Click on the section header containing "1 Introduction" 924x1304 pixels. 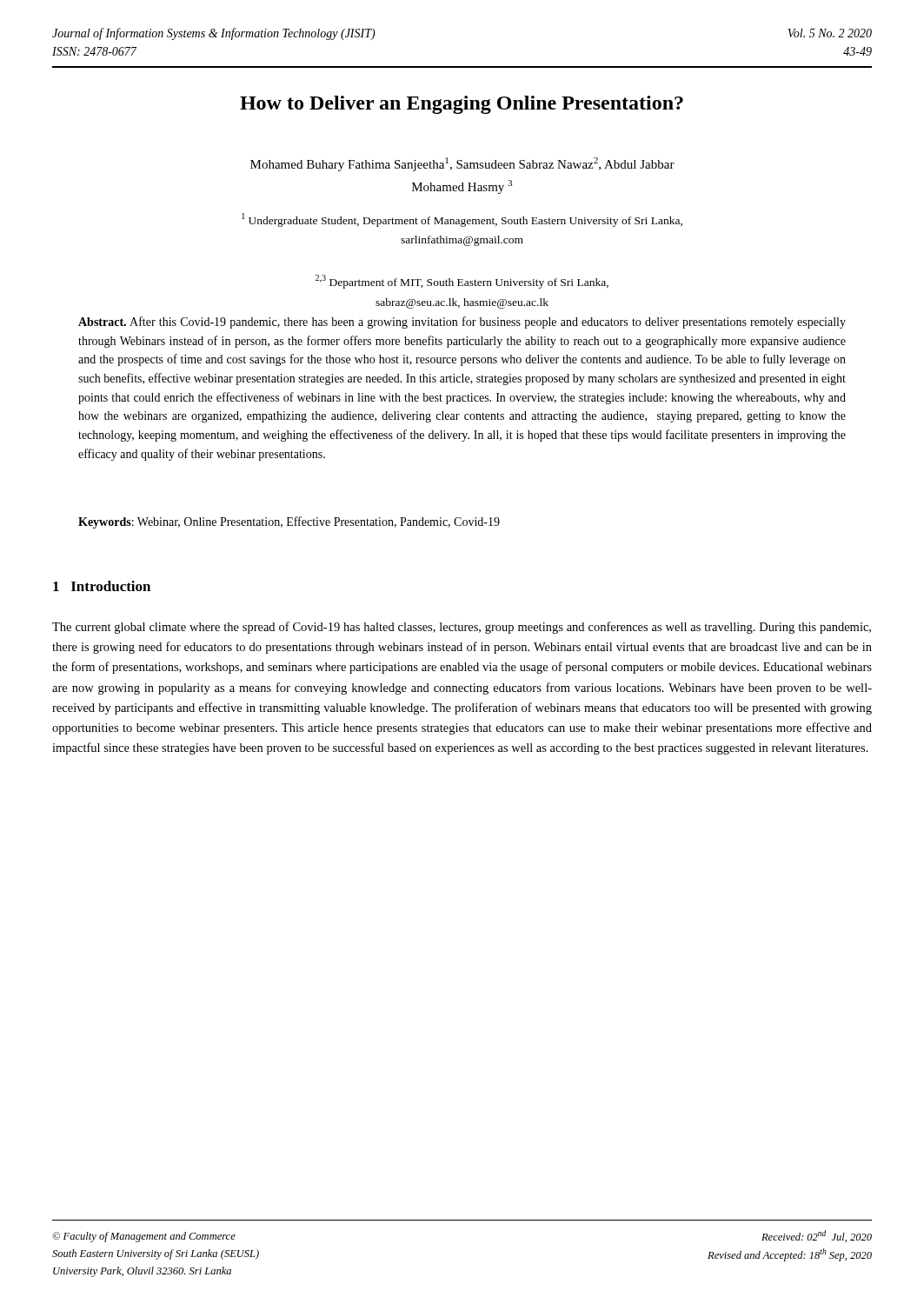[101, 586]
